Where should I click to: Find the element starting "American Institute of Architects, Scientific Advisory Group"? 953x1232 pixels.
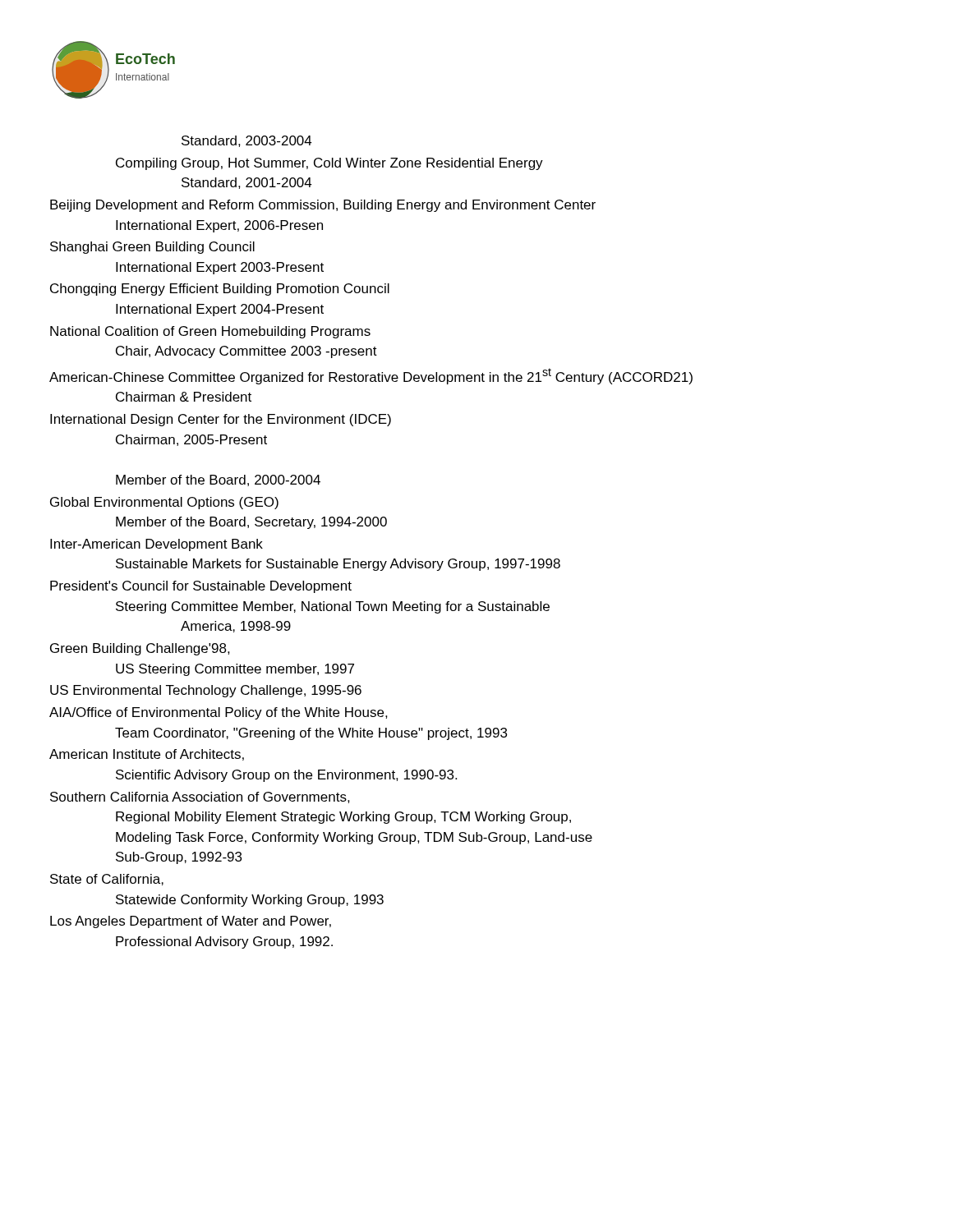point(147,755)
